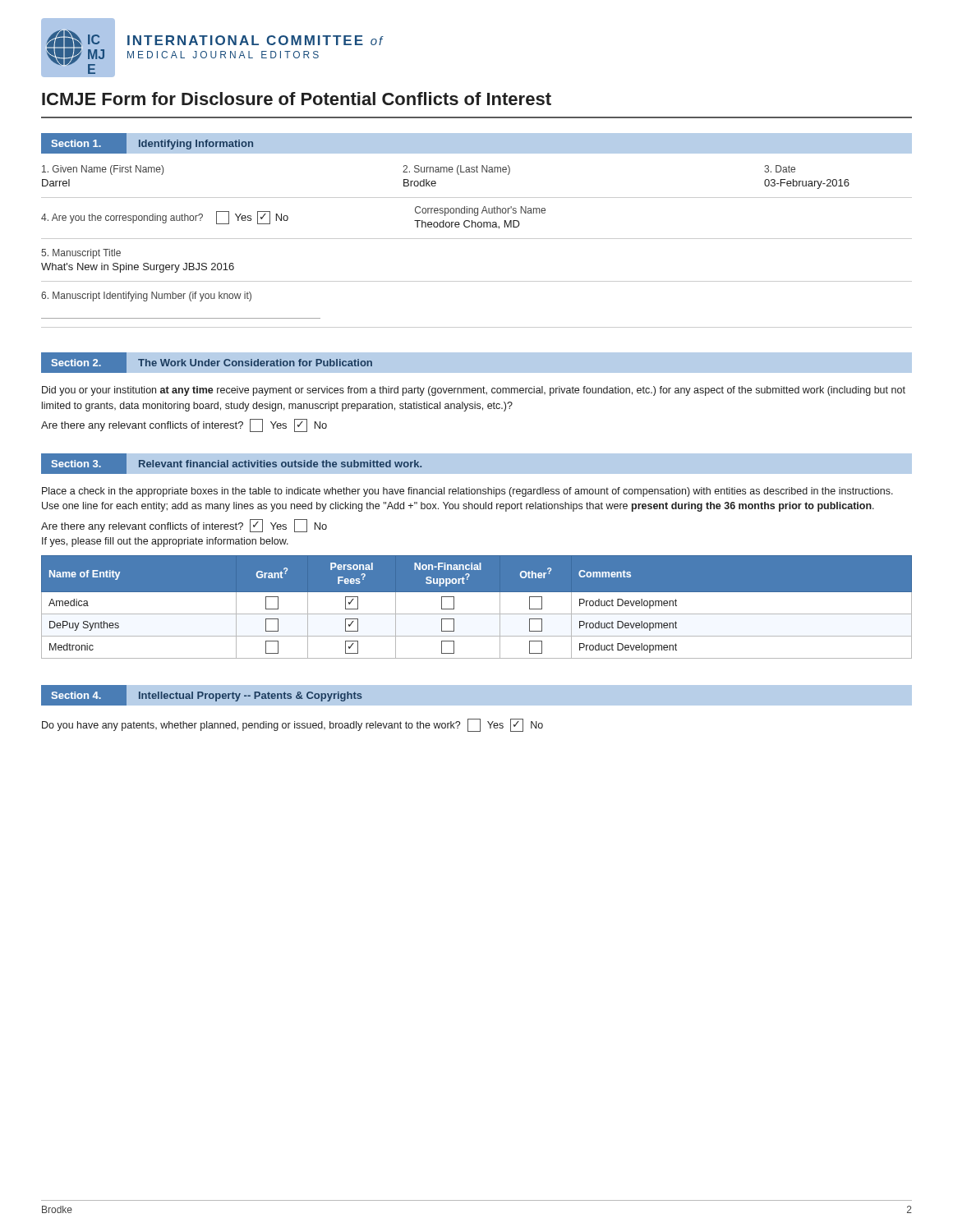Find a table
The image size is (953, 1232).
click(x=476, y=607)
